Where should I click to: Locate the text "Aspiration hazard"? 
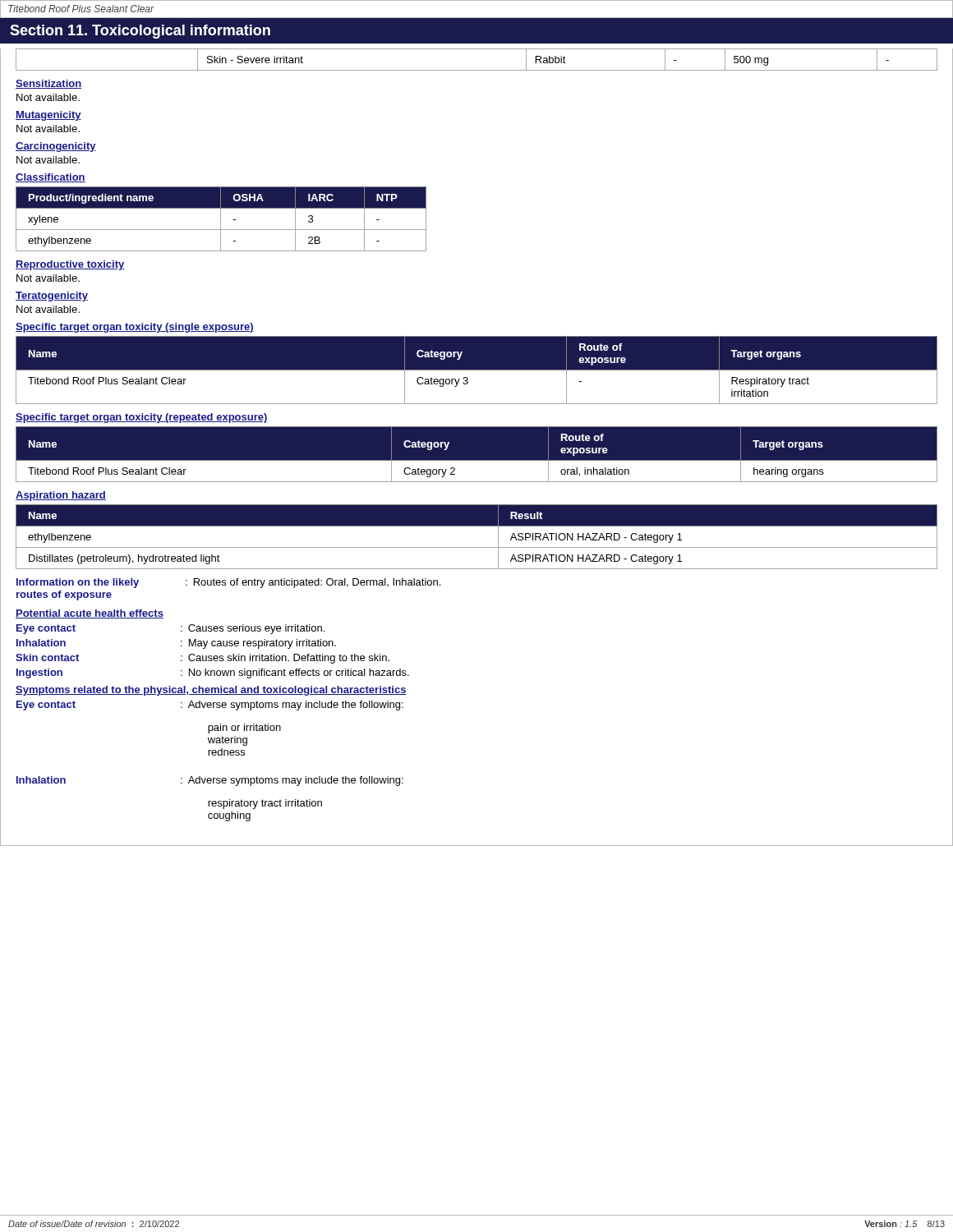click(x=61, y=495)
